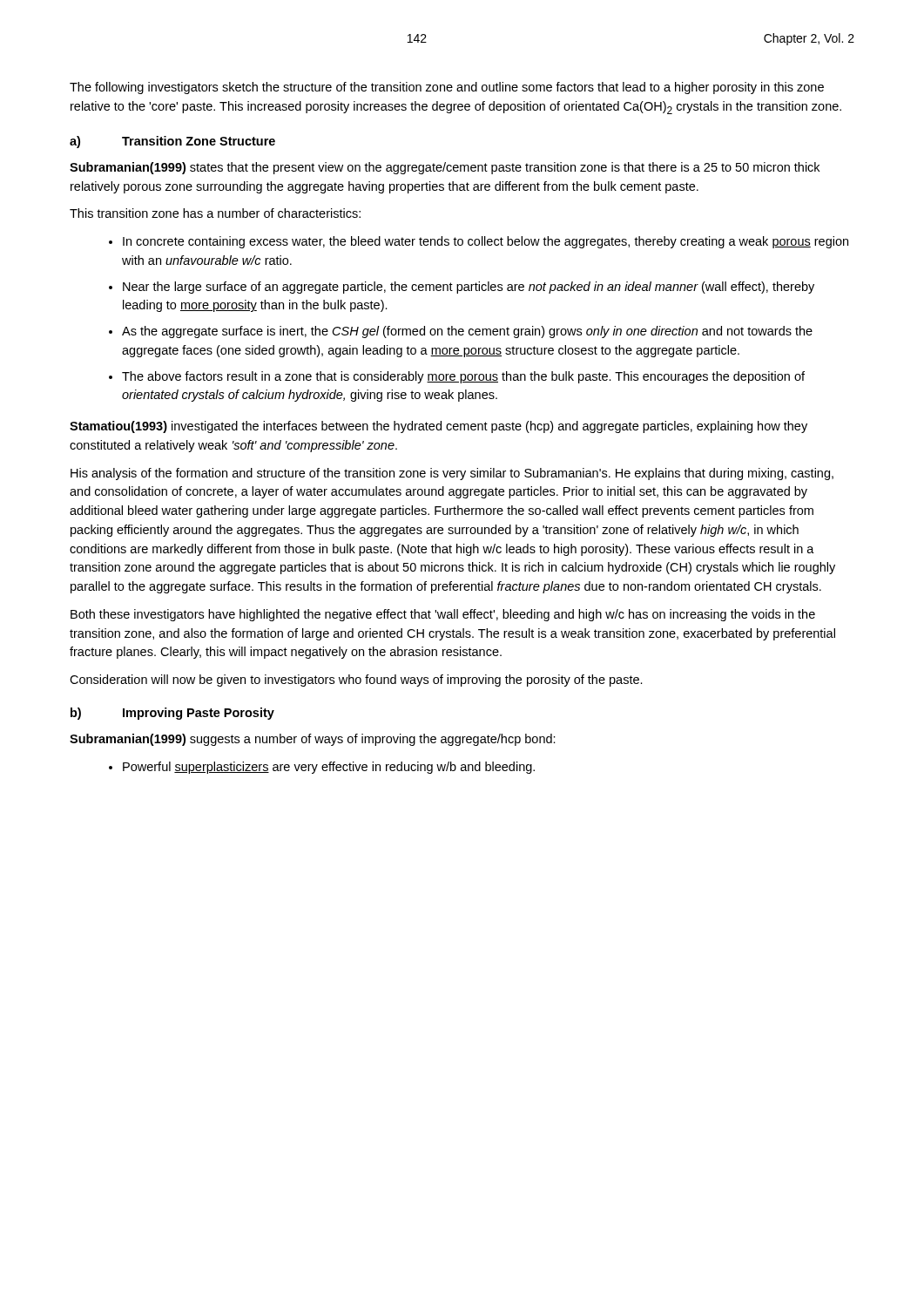Find the text block containing "Consideration will now be given to investigators"
The width and height of the screenshot is (924, 1307).
462,680
